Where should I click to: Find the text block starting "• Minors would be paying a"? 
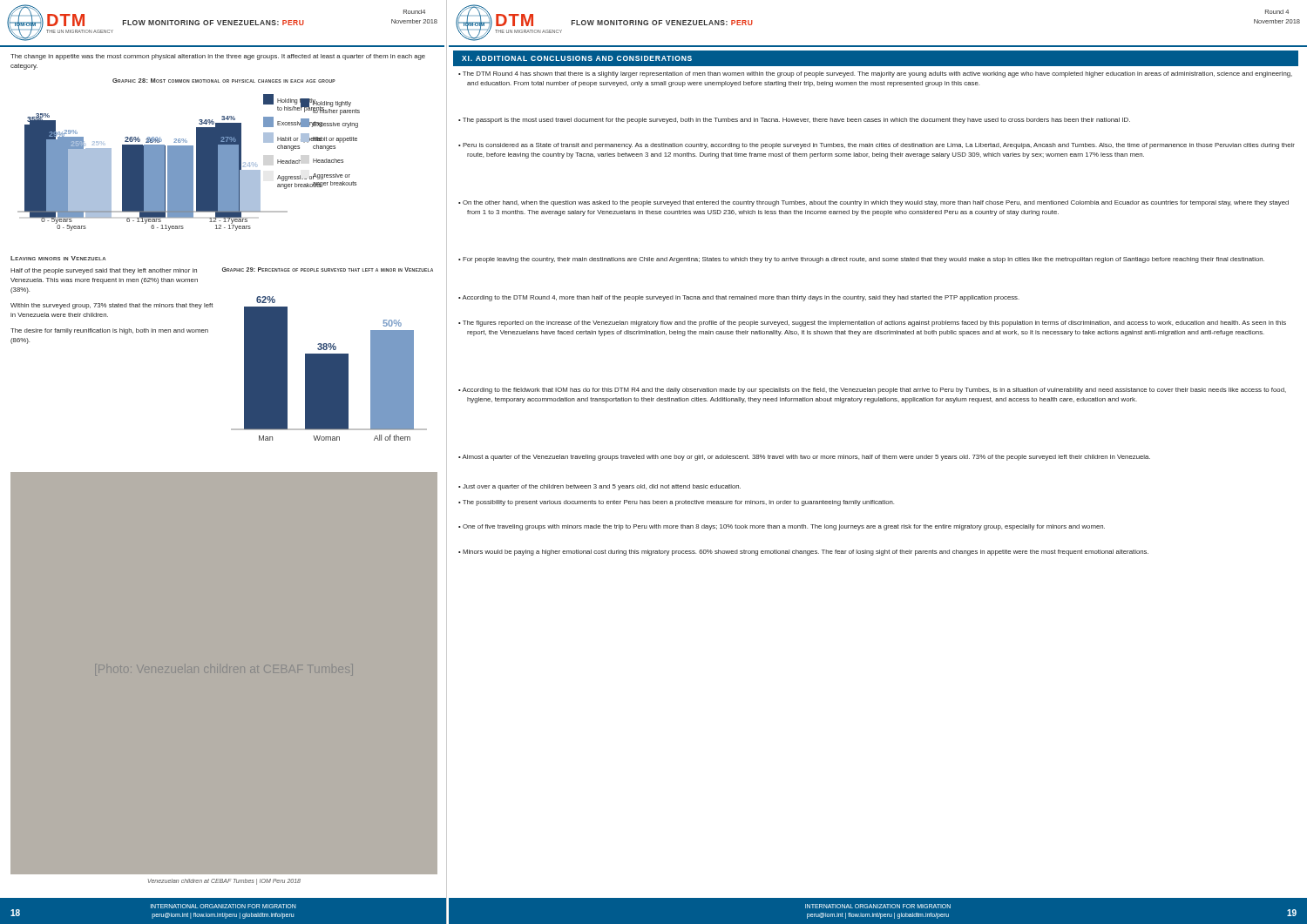(804, 552)
